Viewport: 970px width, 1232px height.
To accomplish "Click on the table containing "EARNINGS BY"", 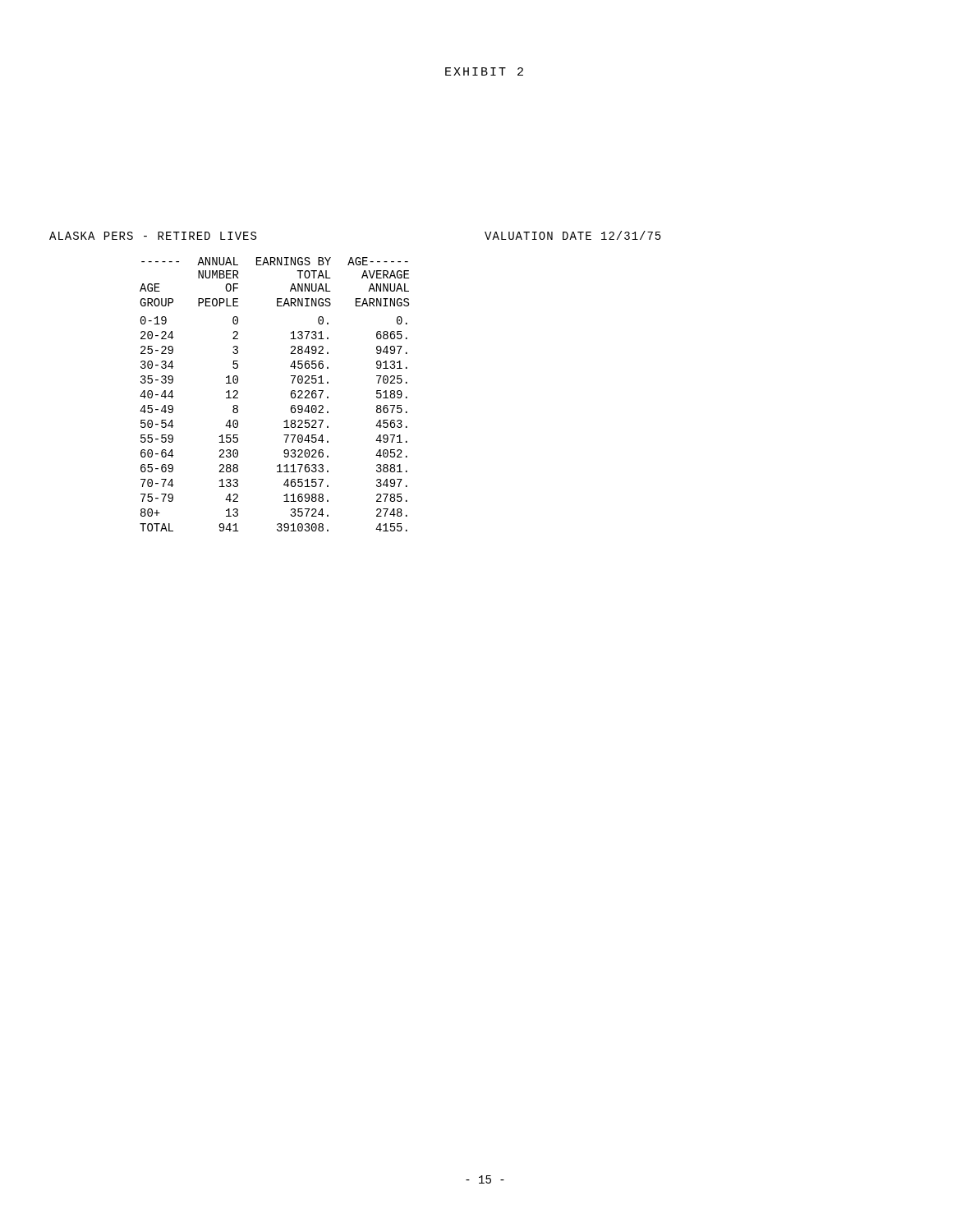I will click(275, 395).
